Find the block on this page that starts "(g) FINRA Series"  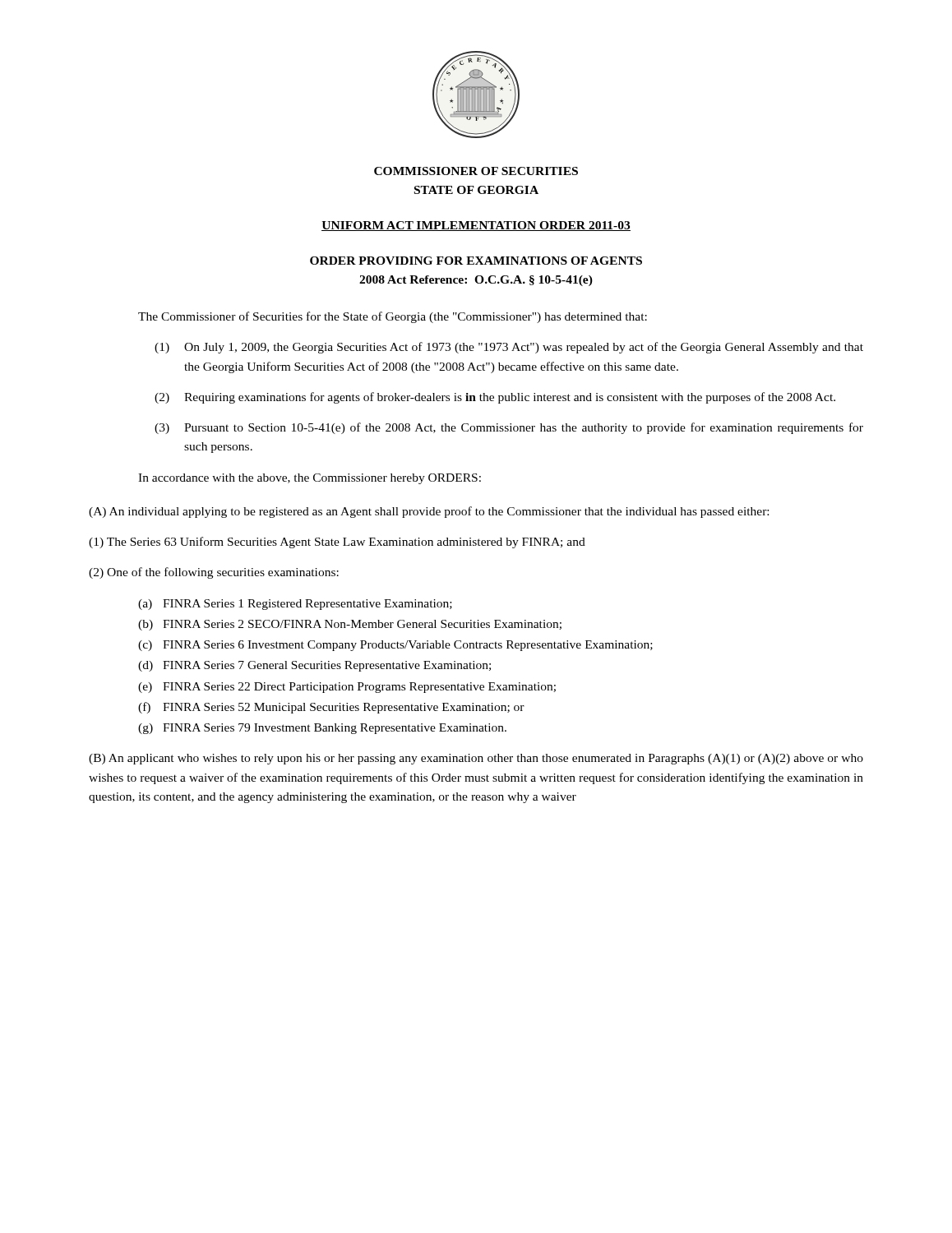(x=501, y=727)
